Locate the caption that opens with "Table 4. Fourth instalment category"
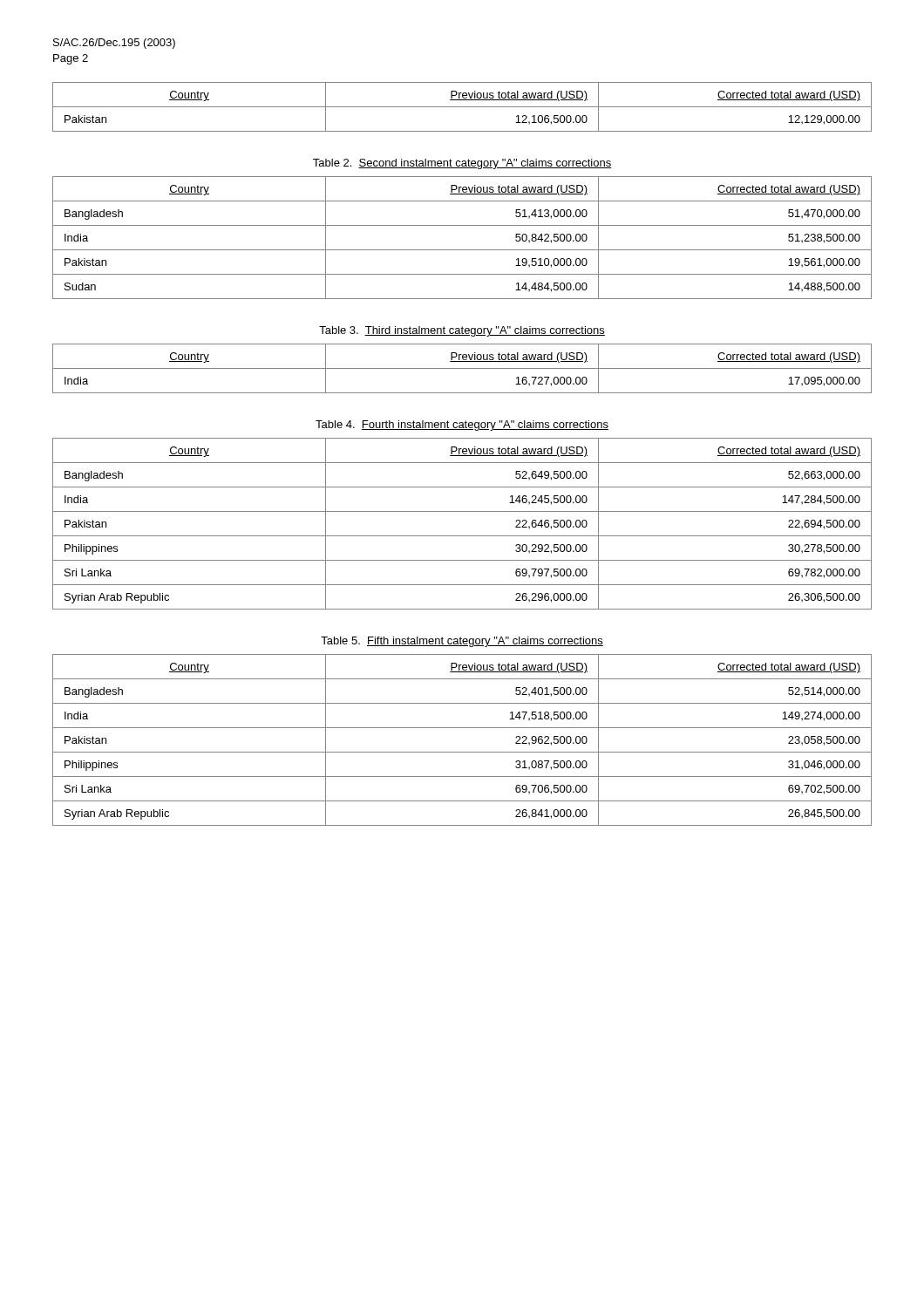 (x=462, y=425)
